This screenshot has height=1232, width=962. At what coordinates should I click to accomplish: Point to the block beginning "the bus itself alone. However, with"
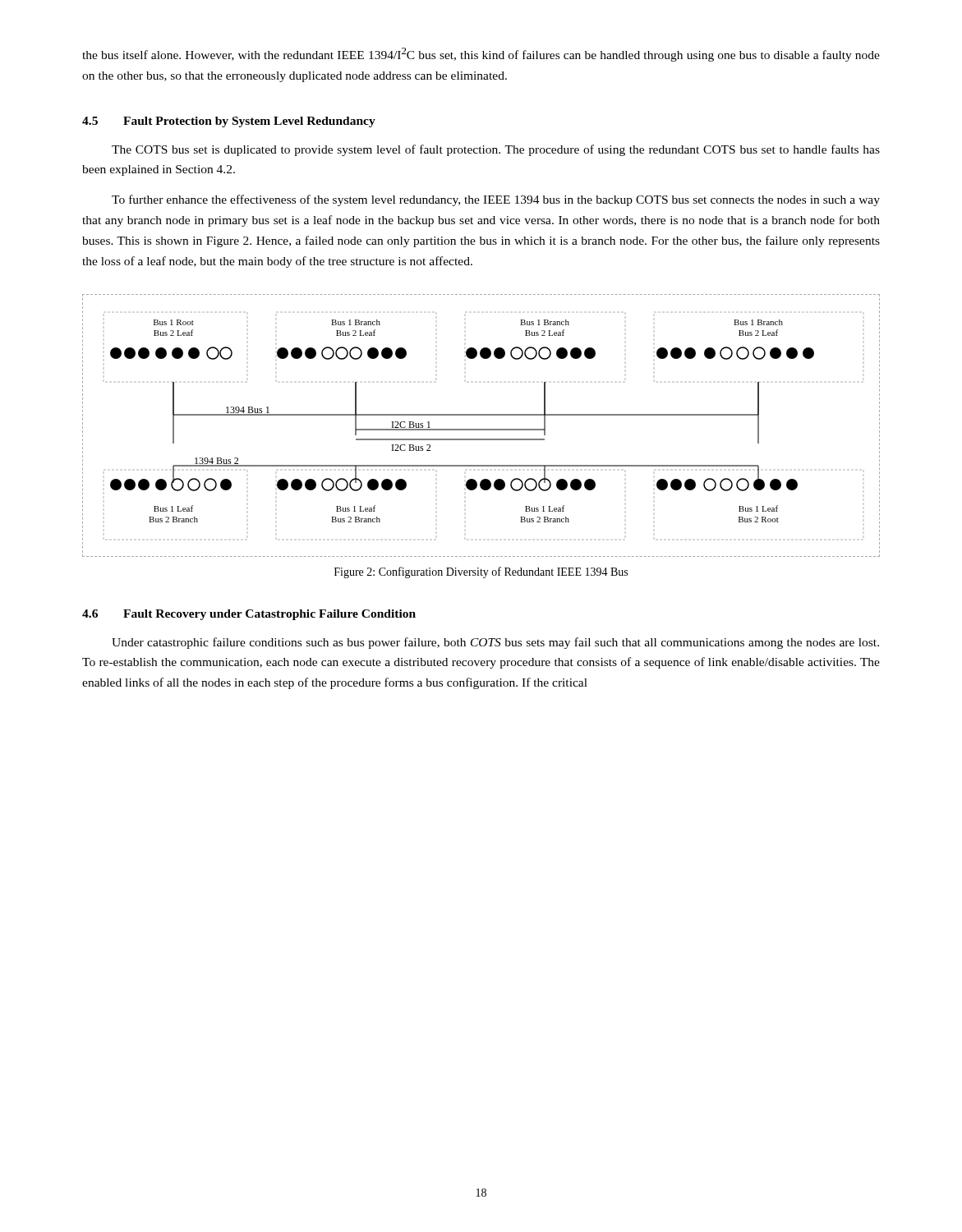pyautogui.click(x=481, y=64)
